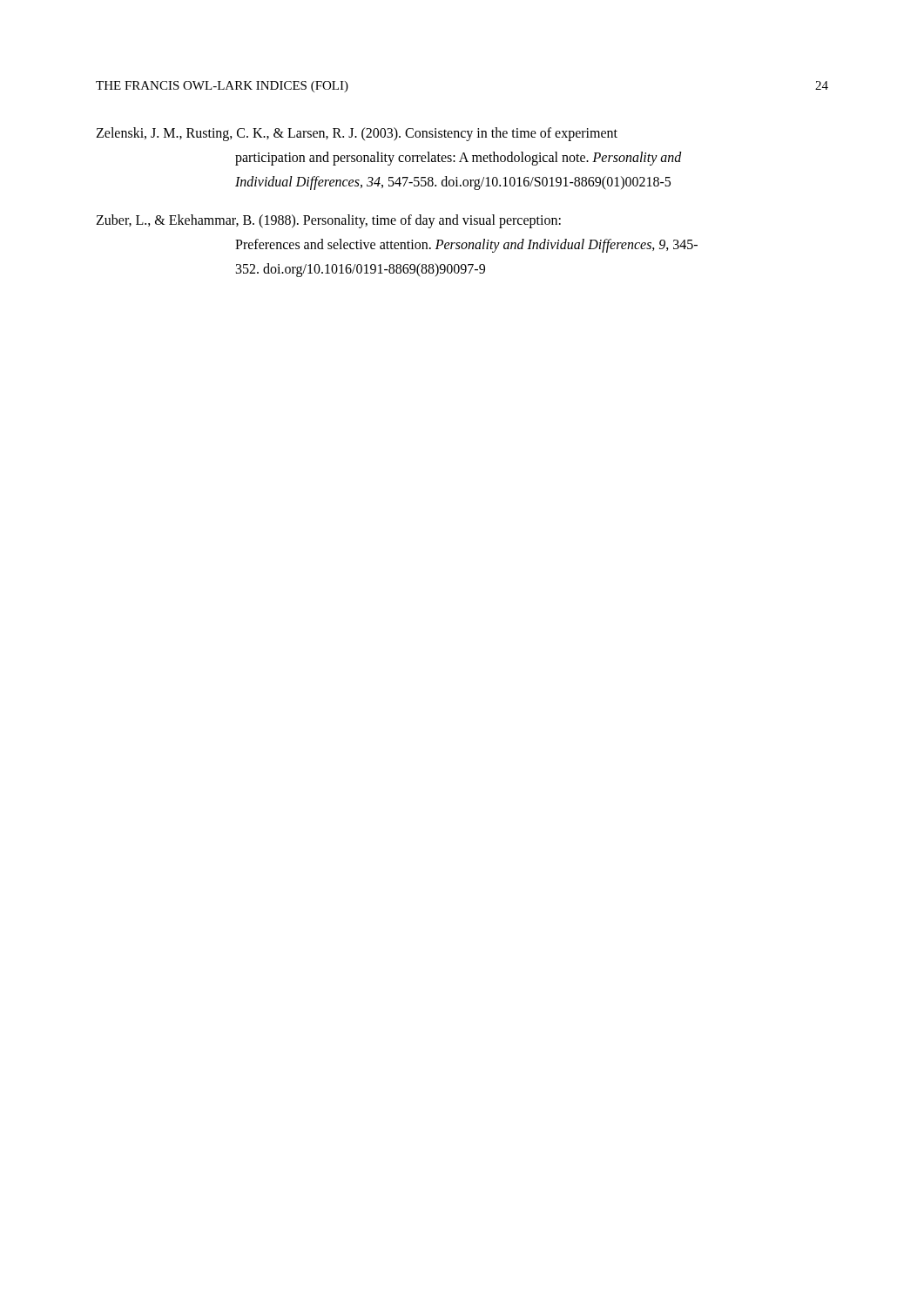The height and width of the screenshot is (1307, 924).
Task: Locate the block of text that opens with "Zelenski, J. M.,"
Action: point(462,160)
